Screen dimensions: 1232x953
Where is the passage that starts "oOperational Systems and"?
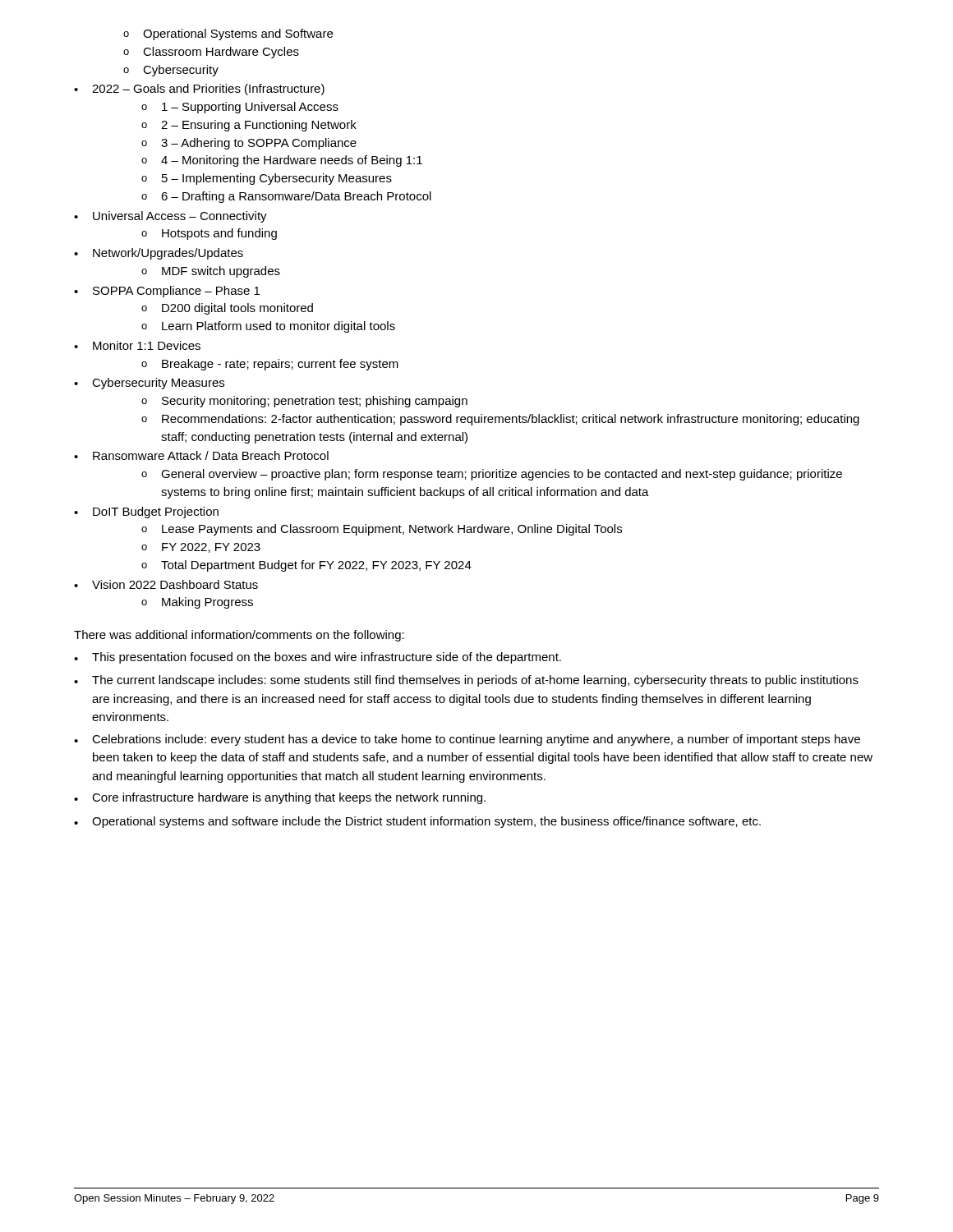click(228, 34)
